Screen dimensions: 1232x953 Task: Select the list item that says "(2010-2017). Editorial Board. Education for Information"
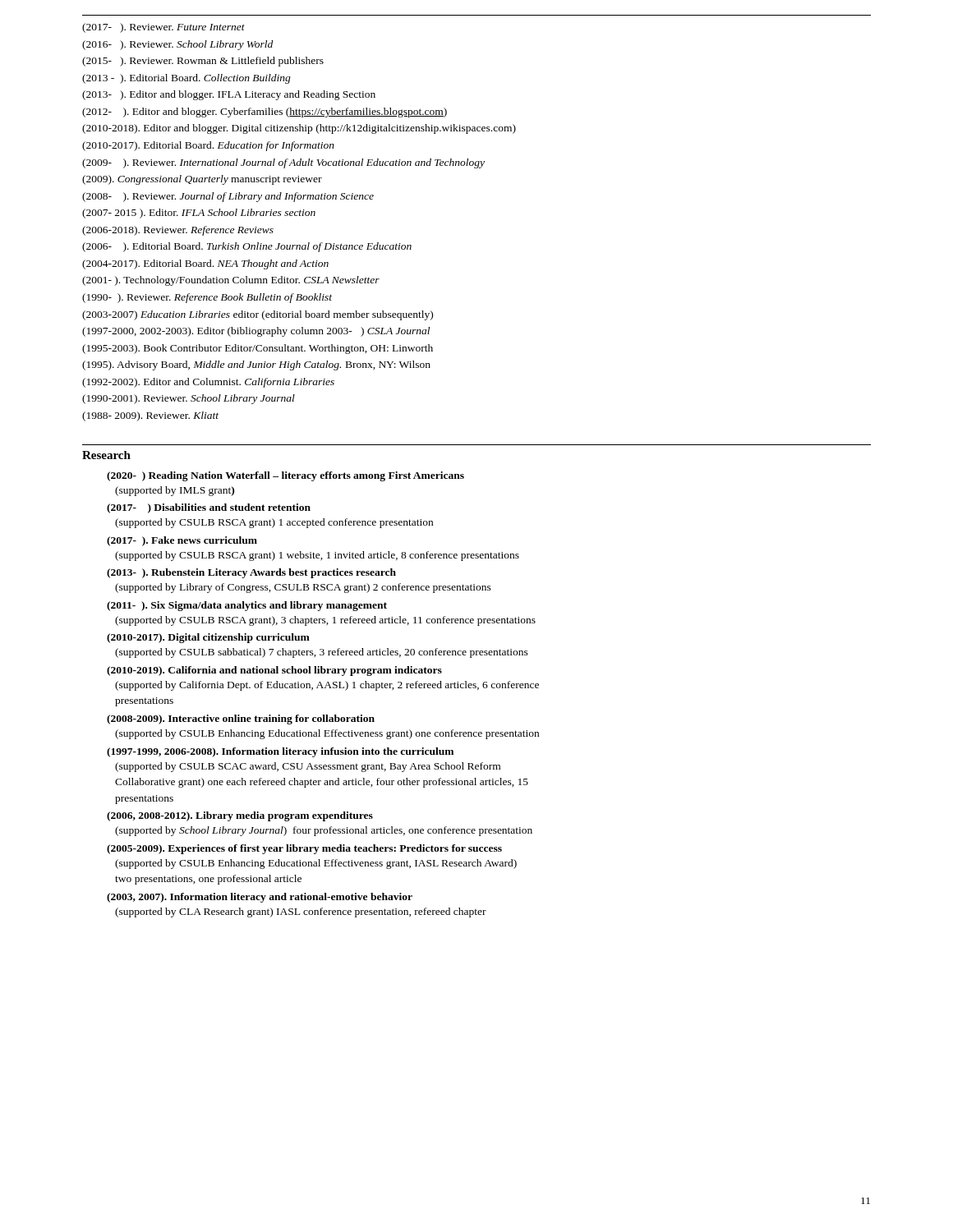pyautogui.click(x=208, y=145)
